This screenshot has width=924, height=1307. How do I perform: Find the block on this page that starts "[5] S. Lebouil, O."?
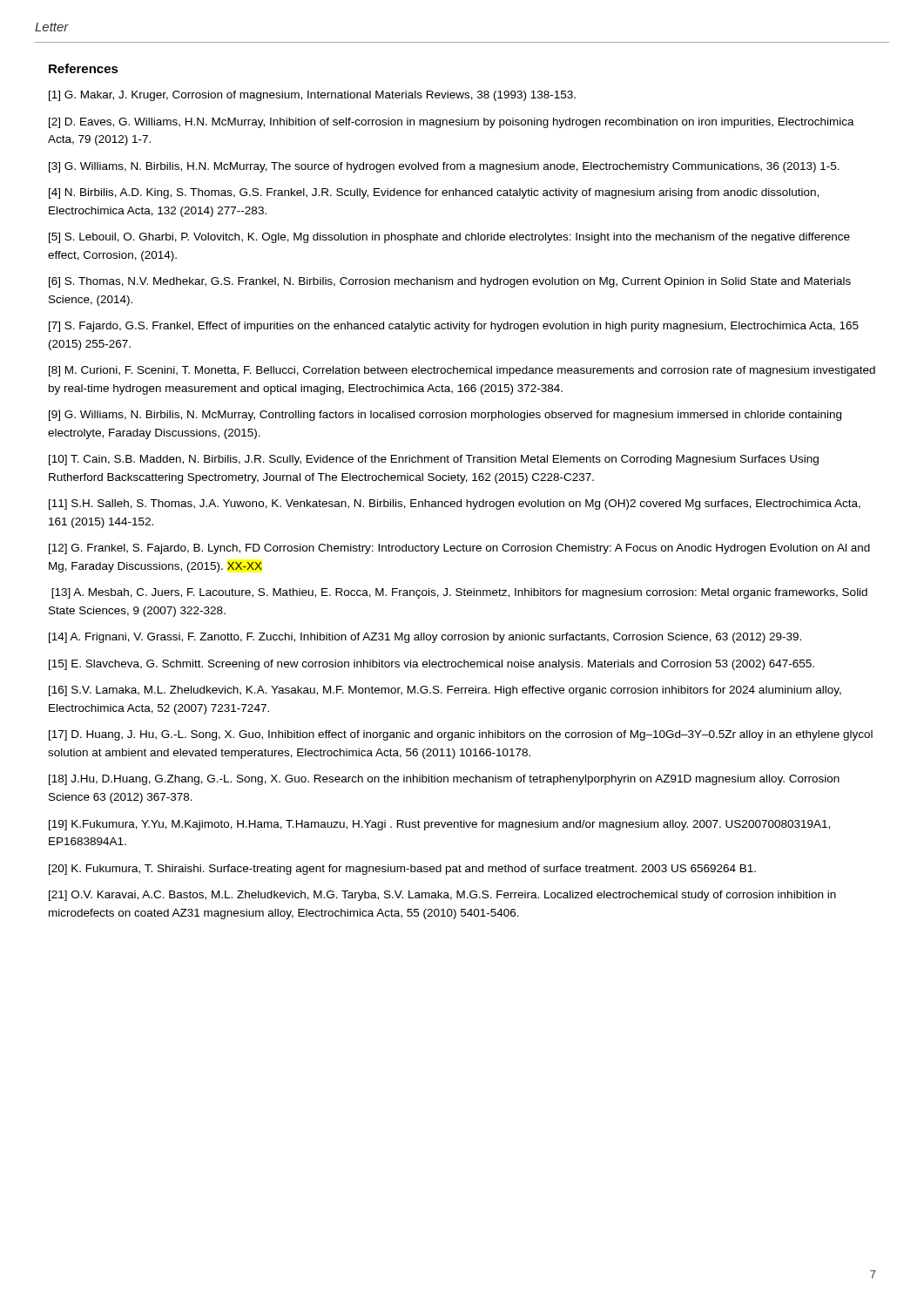(449, 246)
